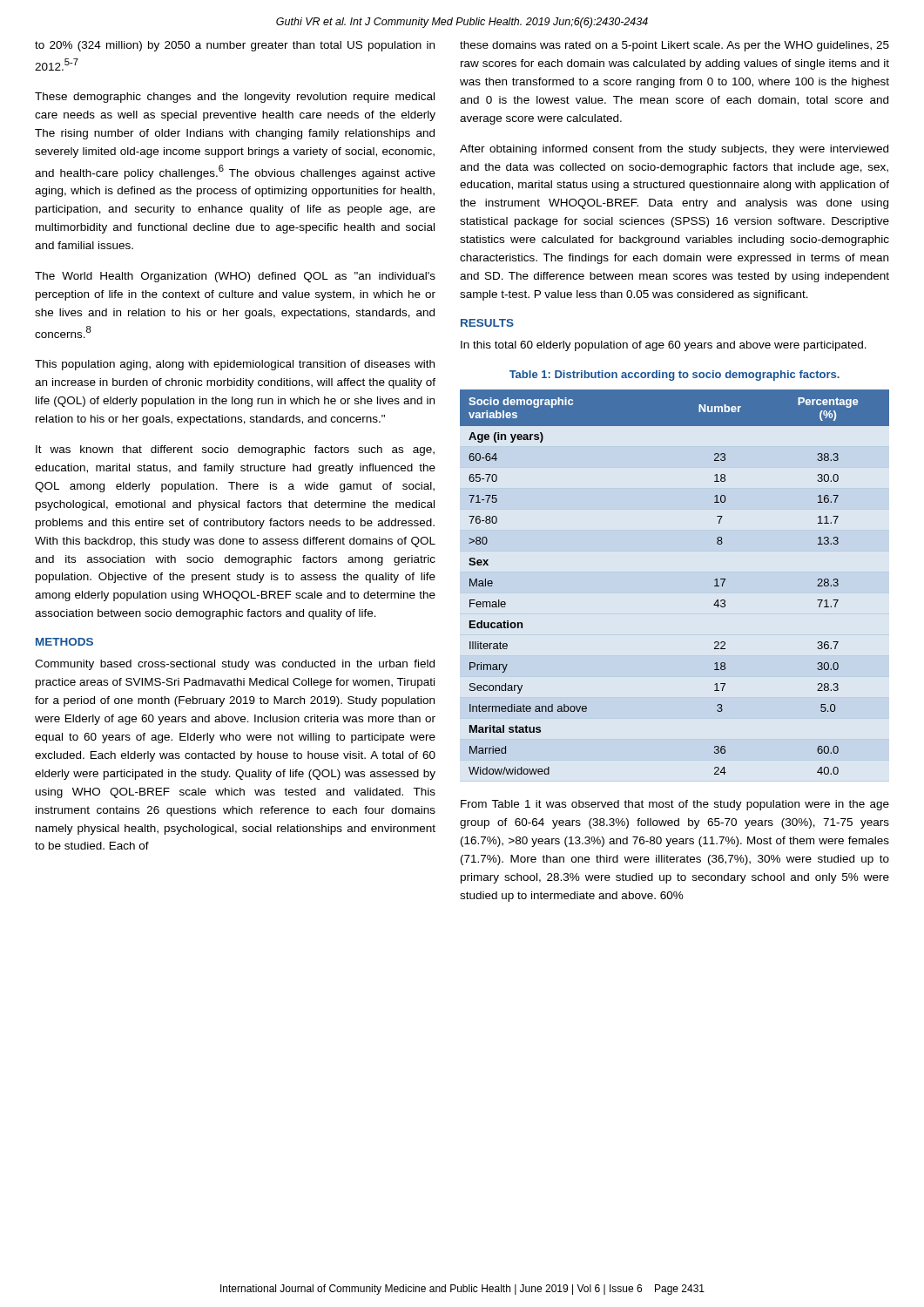Click the passage that begins "This population aging, along with epidemiological transition of"
The height and width of the screenshot is (1307, 924).
point(235,391)
